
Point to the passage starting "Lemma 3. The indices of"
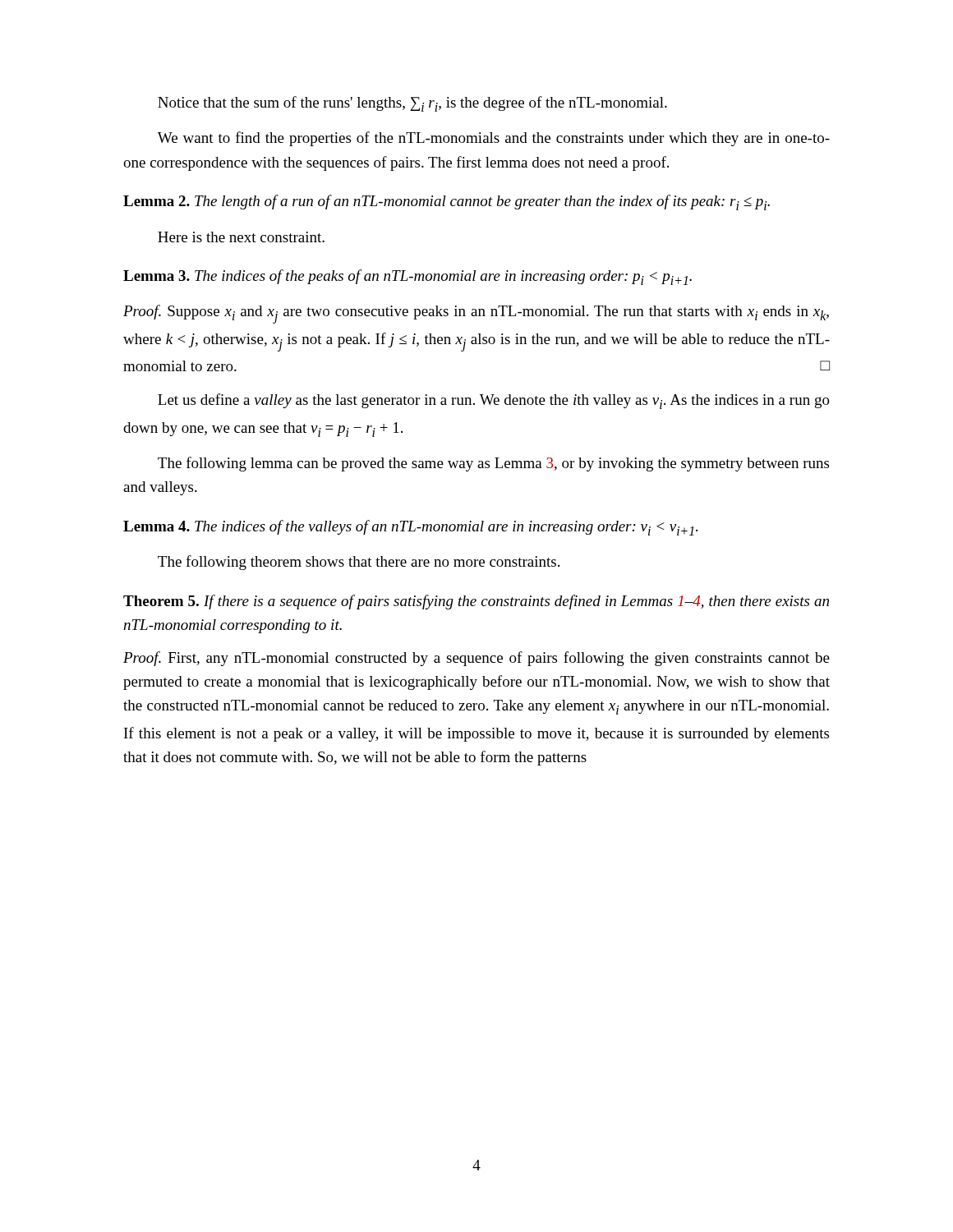pyautogui.click(x=476, y=277)
